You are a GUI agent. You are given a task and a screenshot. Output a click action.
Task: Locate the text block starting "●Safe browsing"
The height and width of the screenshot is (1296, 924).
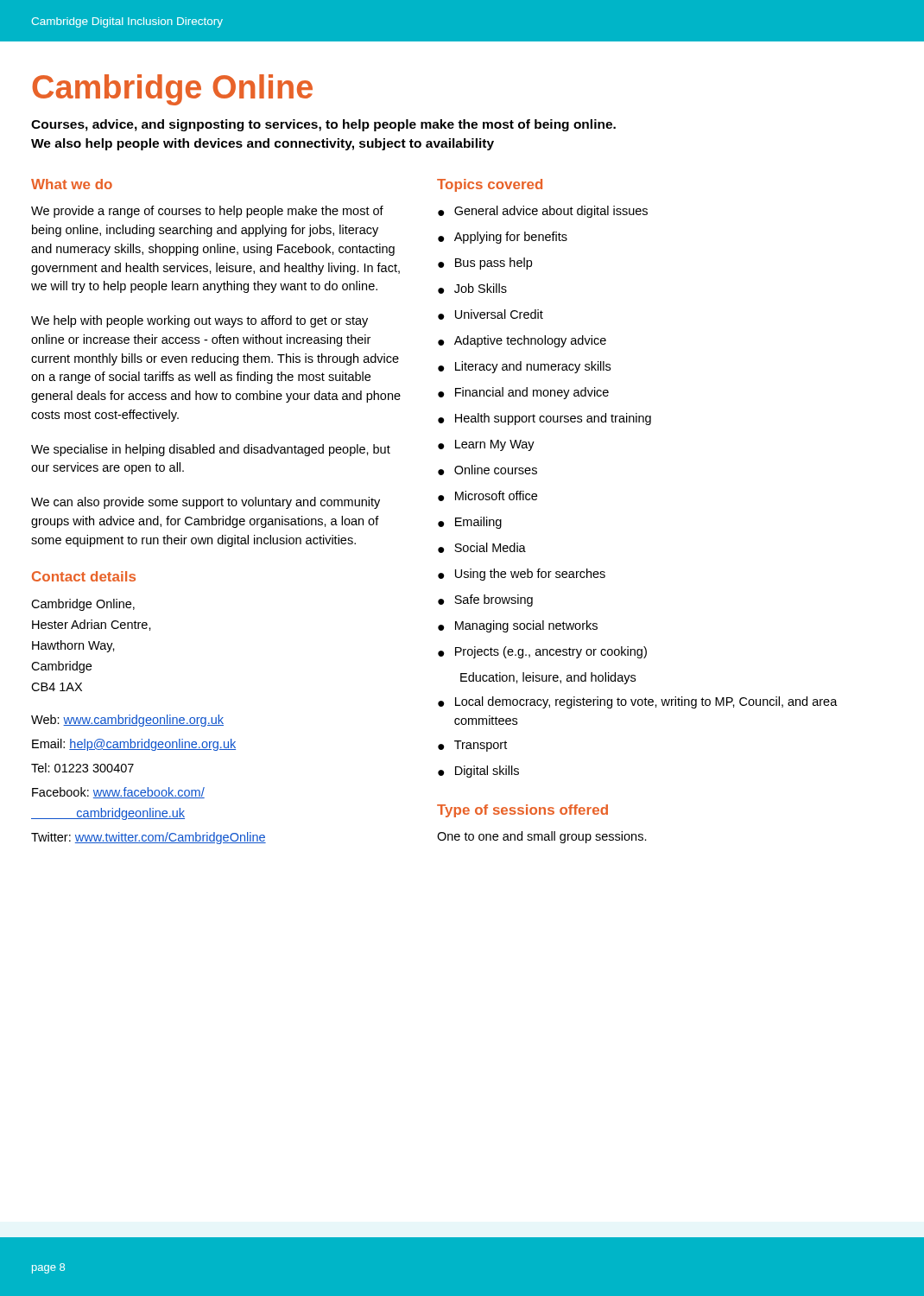[485, 602]
